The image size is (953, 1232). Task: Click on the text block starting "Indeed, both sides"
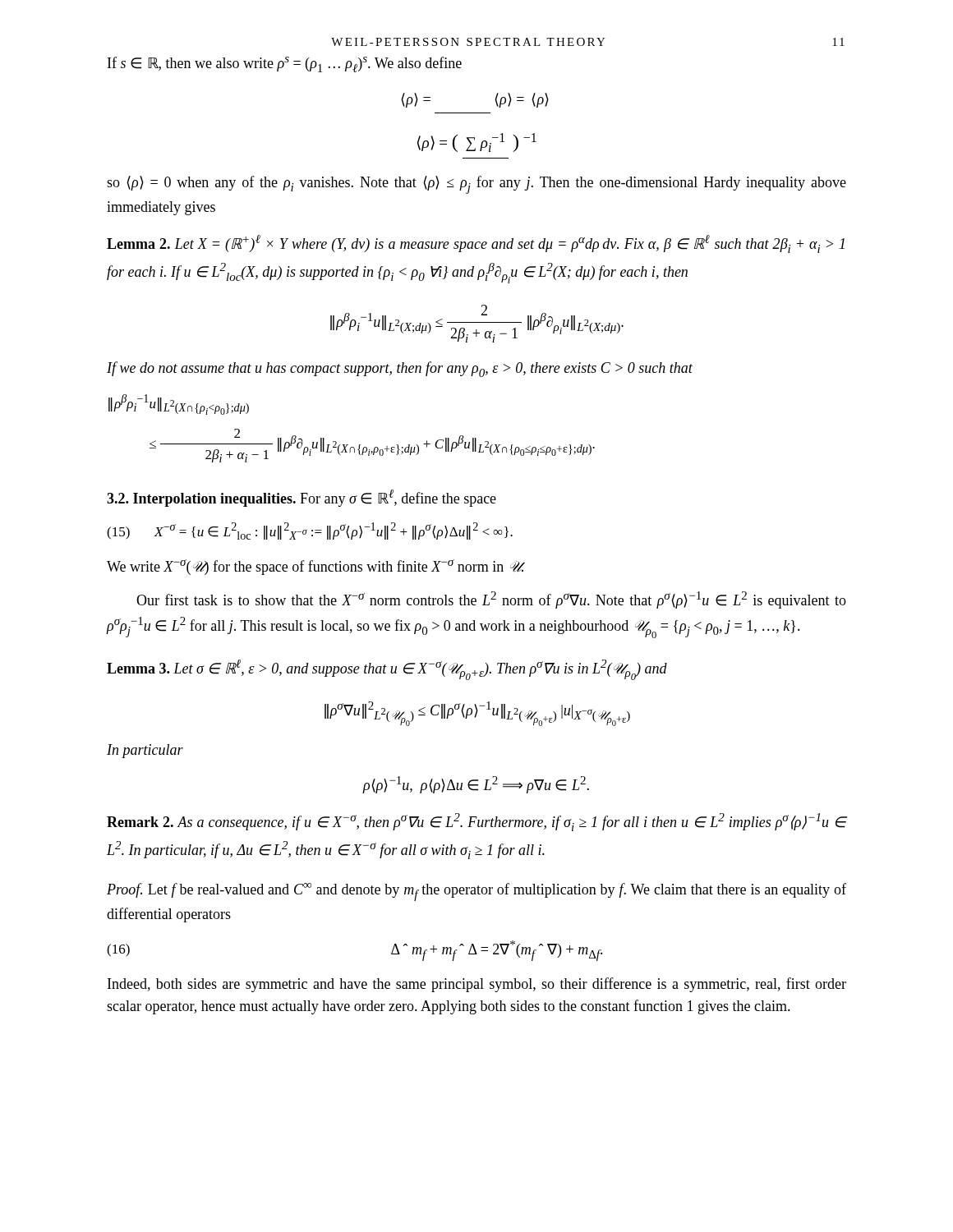point(476,996)
